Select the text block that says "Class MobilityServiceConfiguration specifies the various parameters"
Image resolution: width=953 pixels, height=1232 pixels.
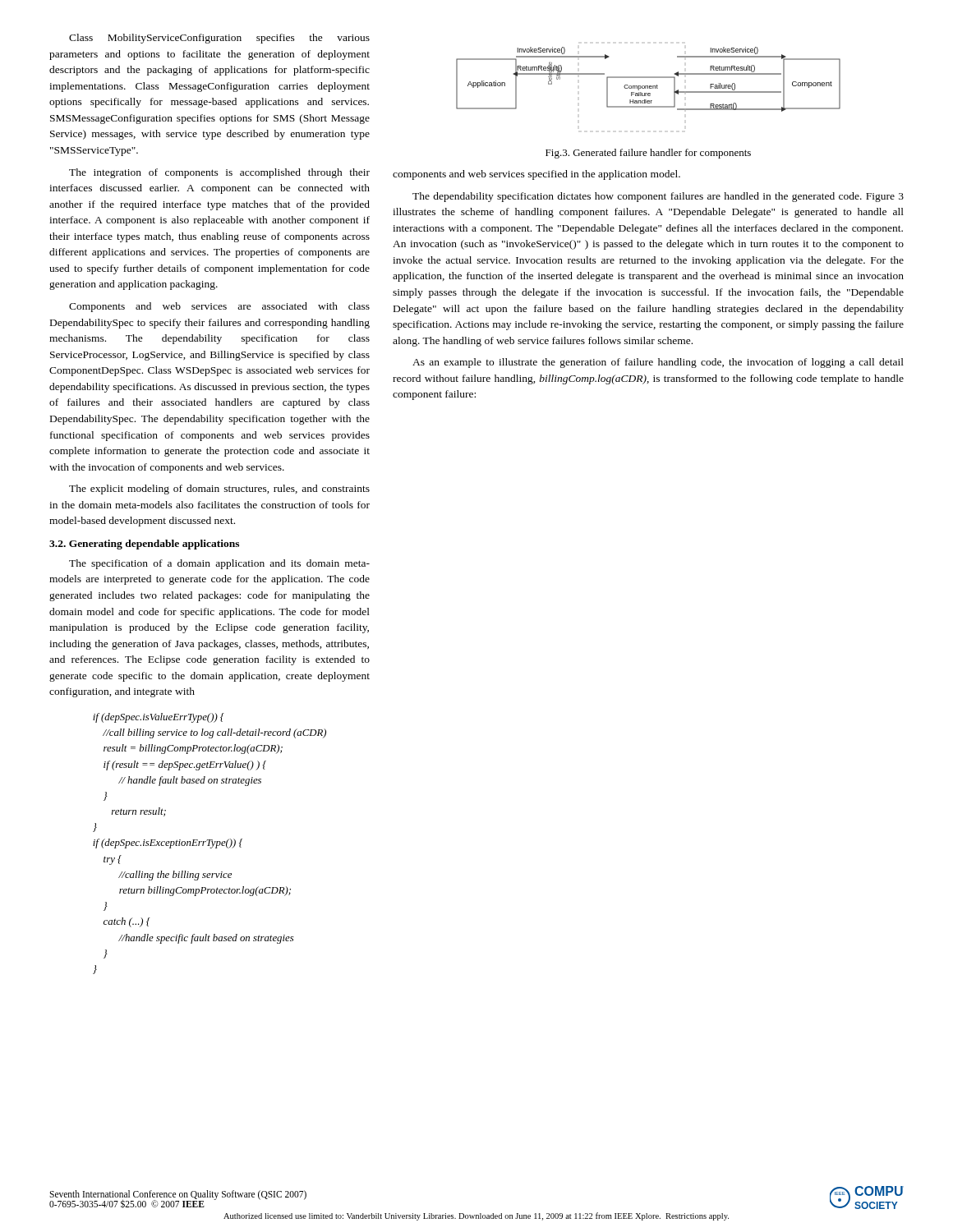(209, 279)
